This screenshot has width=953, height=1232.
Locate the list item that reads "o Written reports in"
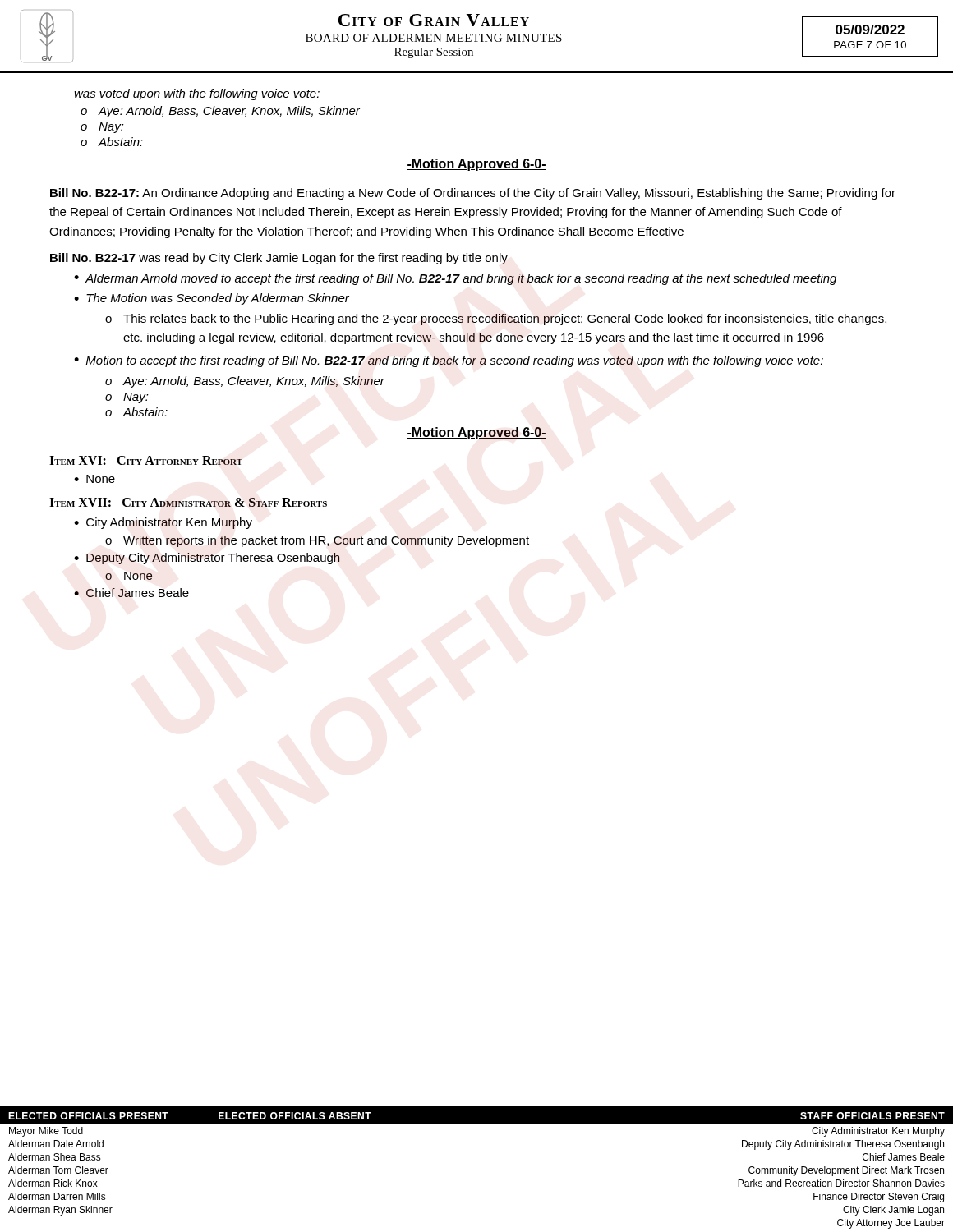(x=326, y=540)
